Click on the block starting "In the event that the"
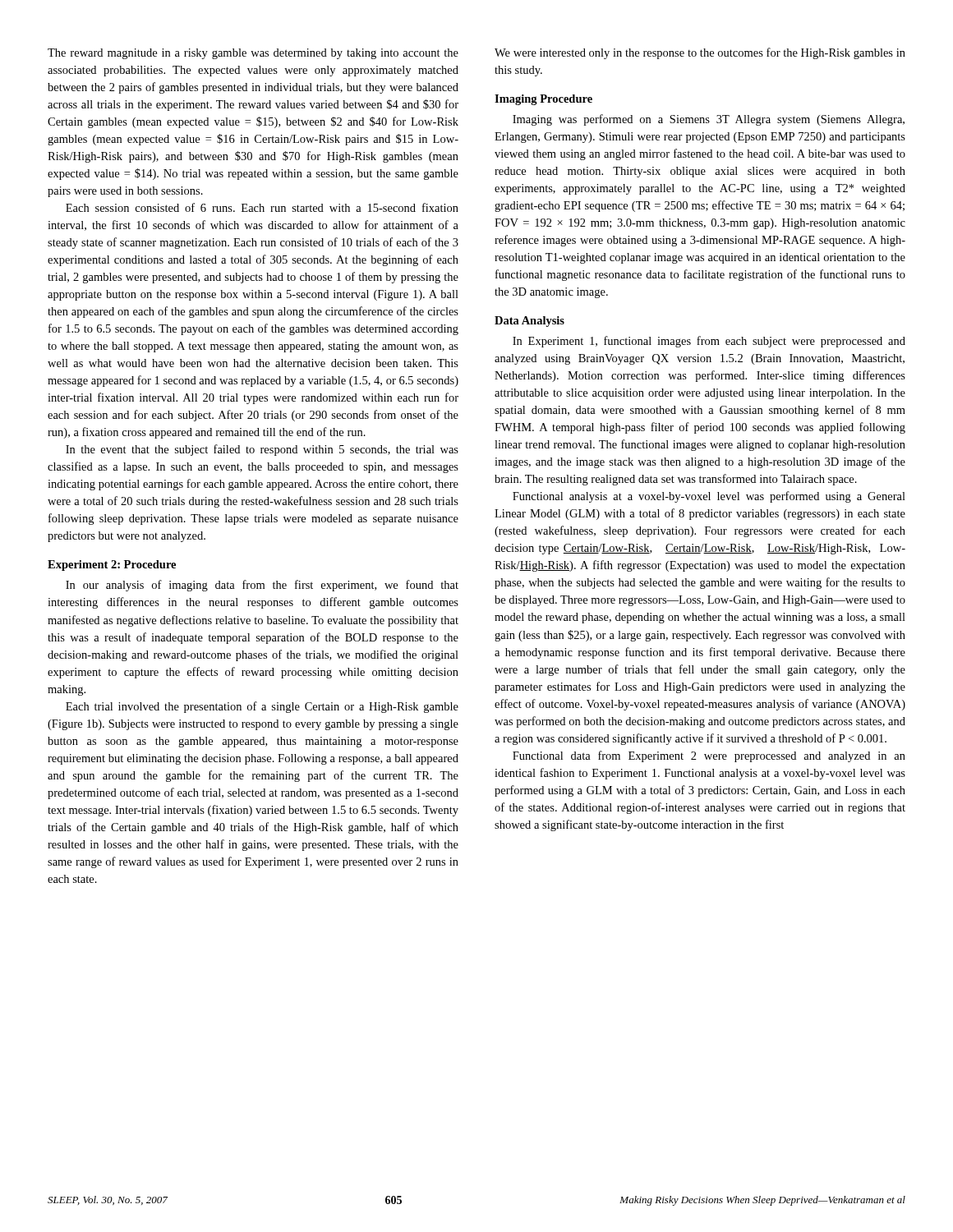Image resolution: width=953 pixels, height=1232 pixels. (253, 493)
